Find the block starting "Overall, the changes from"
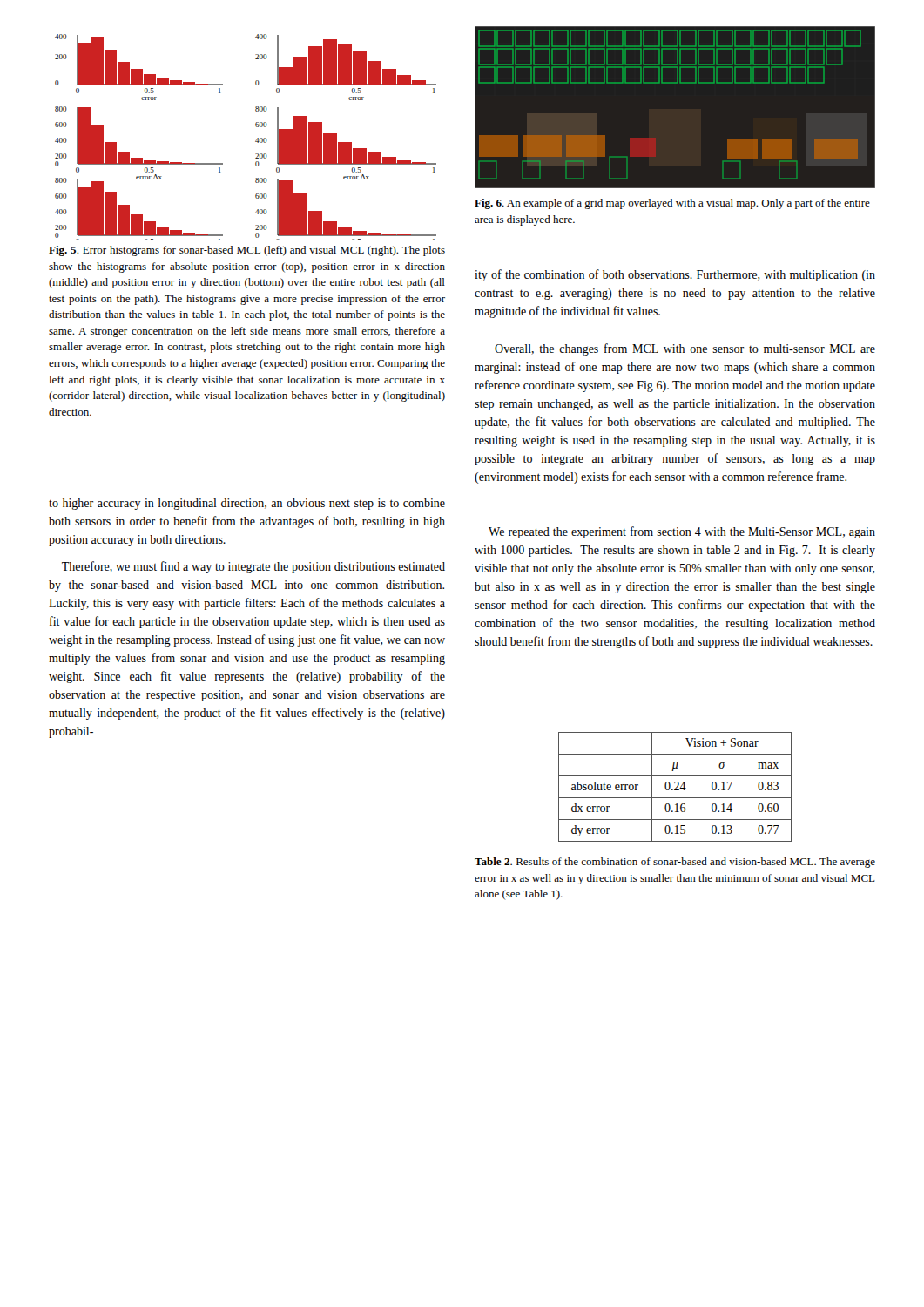Screen dimensions: 1307x924 pyautogui.click(x=675, y=413)
